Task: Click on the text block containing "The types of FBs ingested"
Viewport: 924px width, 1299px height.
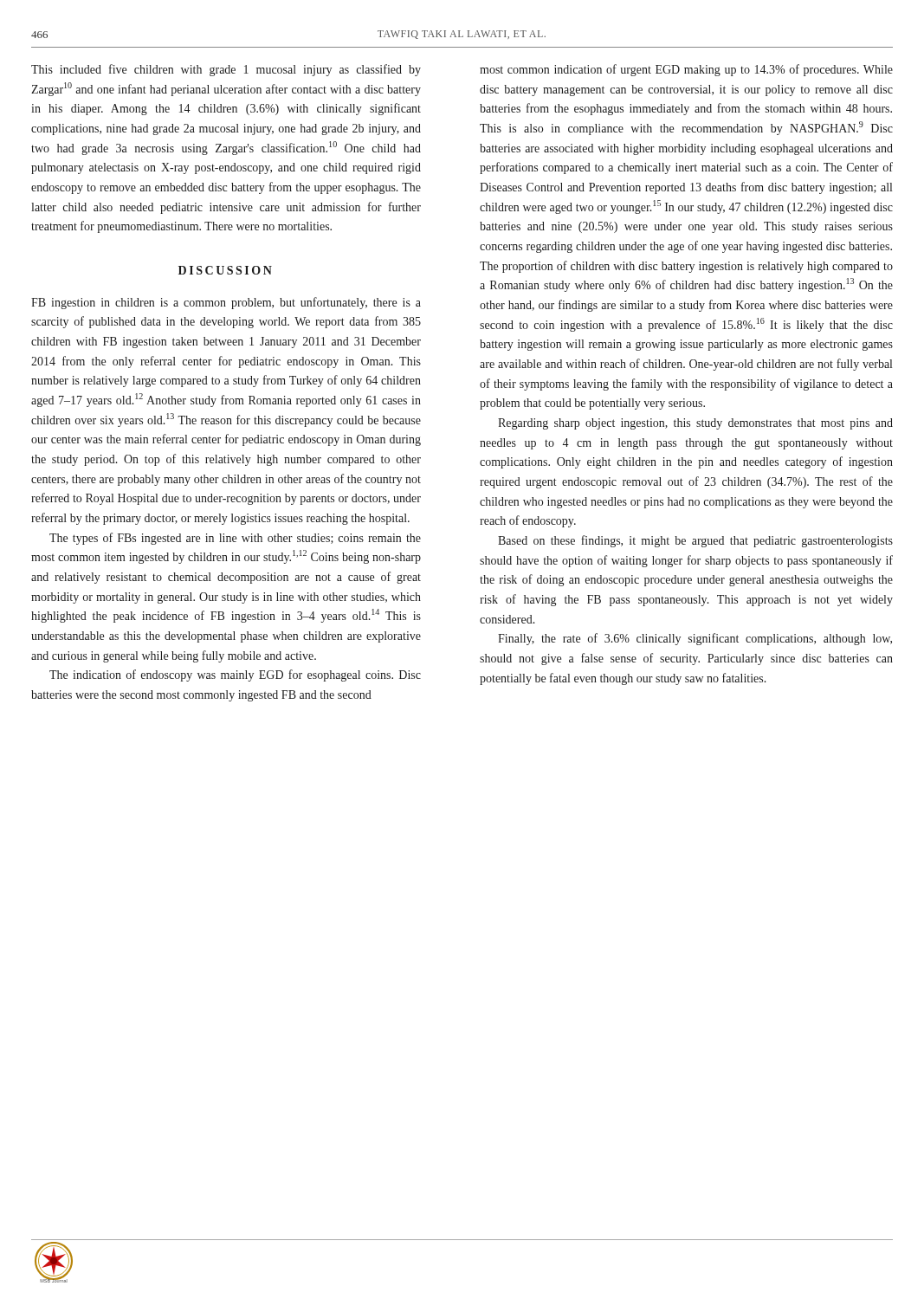Action: pos(226,598)
